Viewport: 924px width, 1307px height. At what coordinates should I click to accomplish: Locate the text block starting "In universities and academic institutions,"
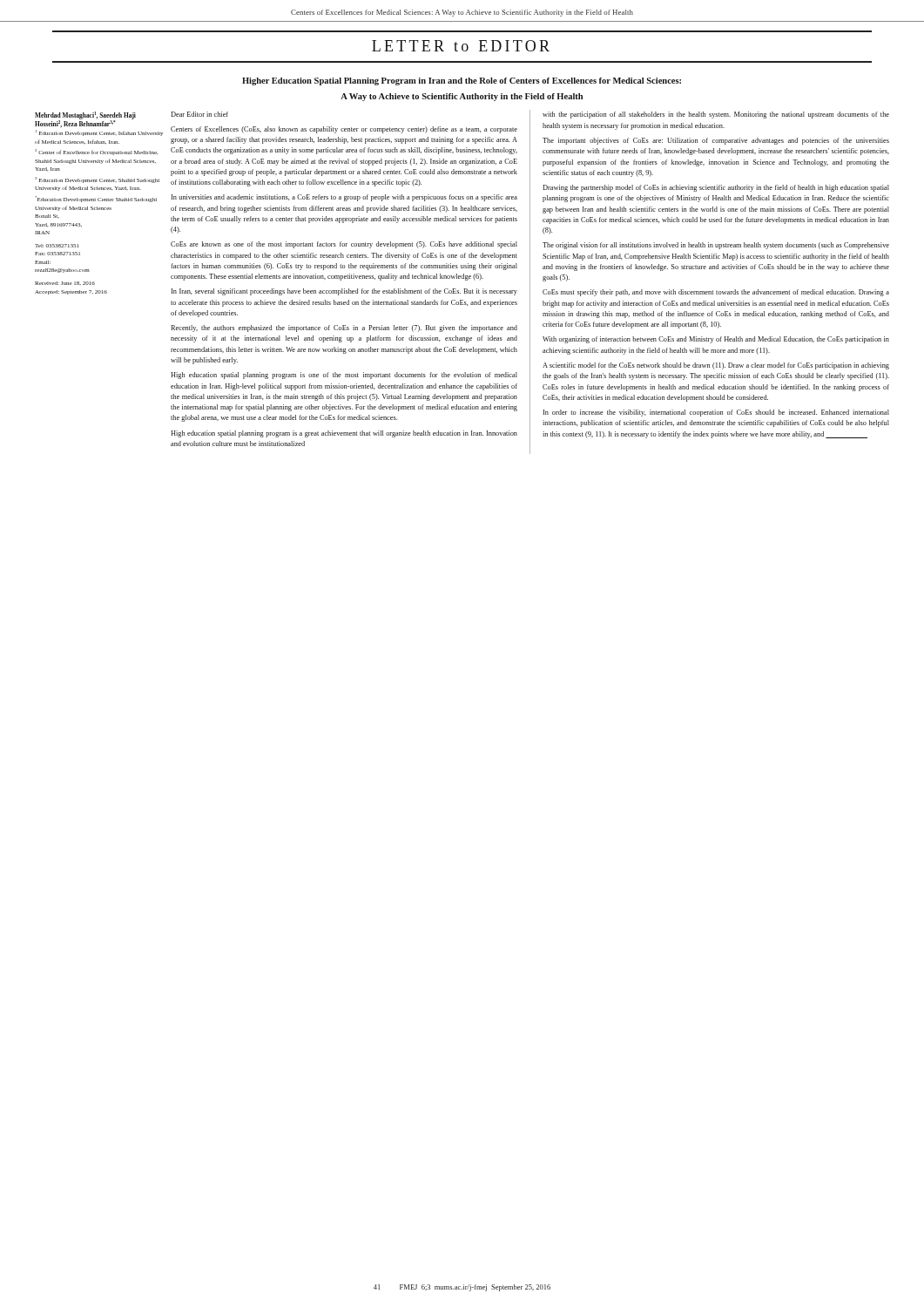344,214
